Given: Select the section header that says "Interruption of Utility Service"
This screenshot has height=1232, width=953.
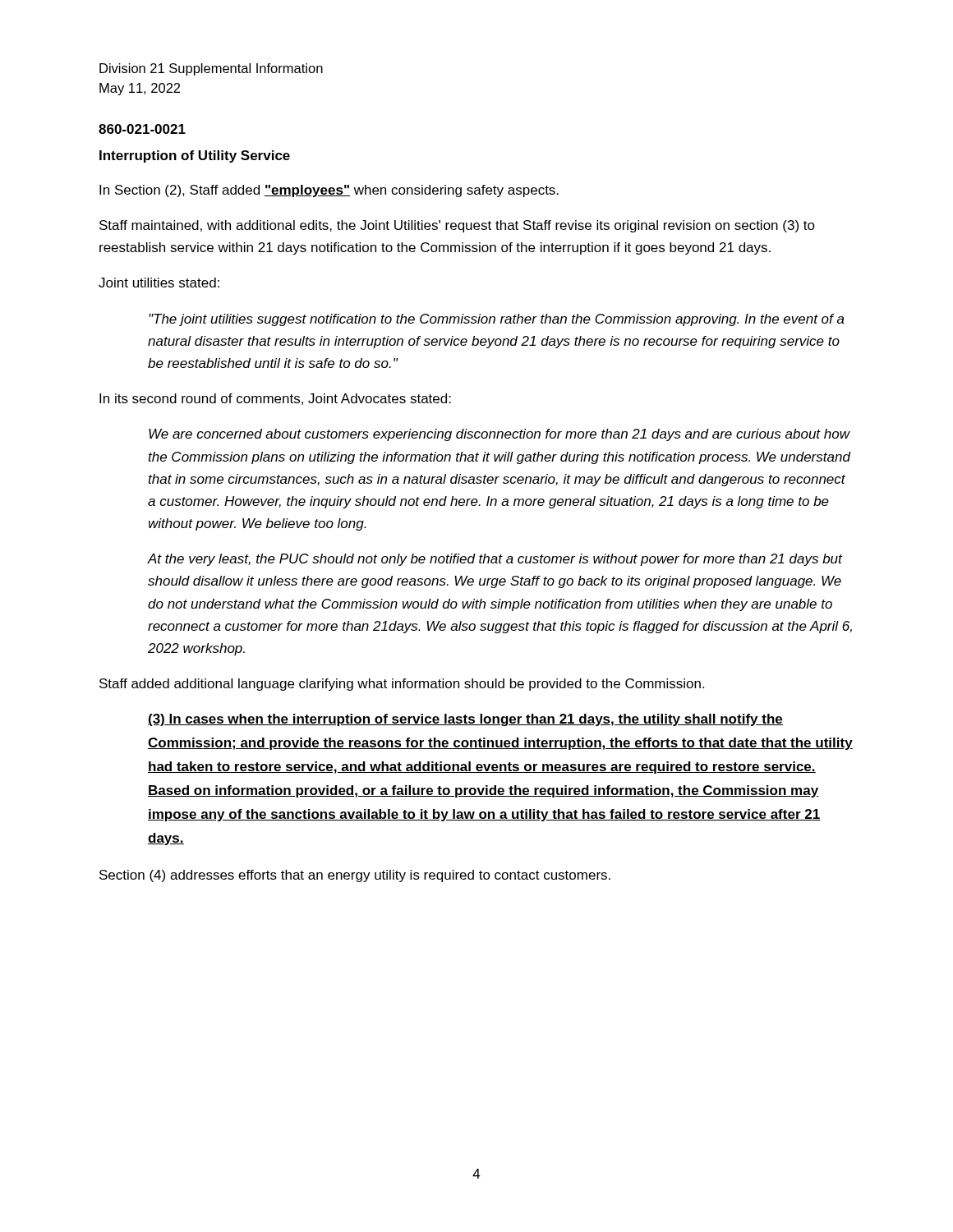Looking at the screenshot, I should coord(194,156).
